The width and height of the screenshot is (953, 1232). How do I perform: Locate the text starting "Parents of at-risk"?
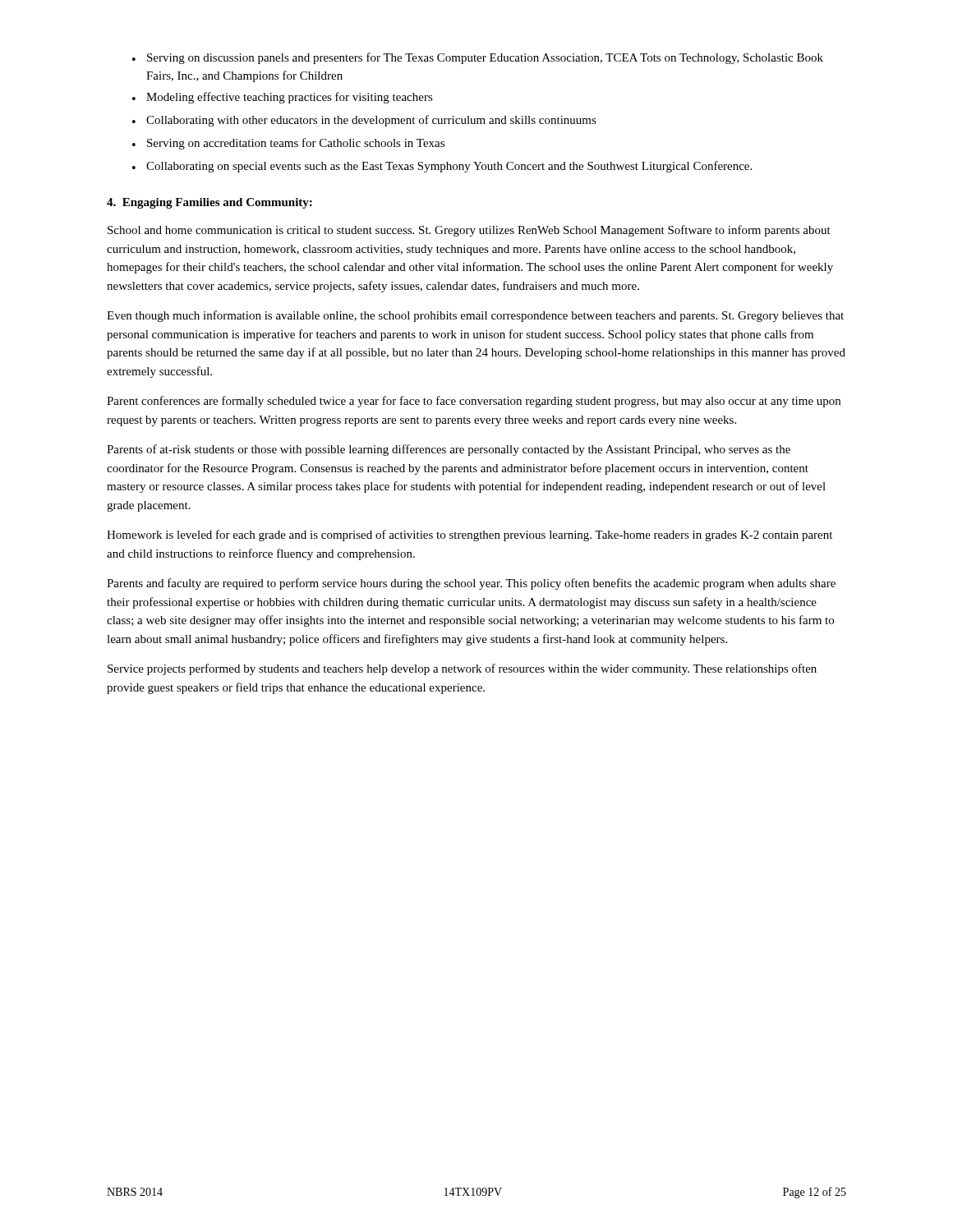(466, 477)
